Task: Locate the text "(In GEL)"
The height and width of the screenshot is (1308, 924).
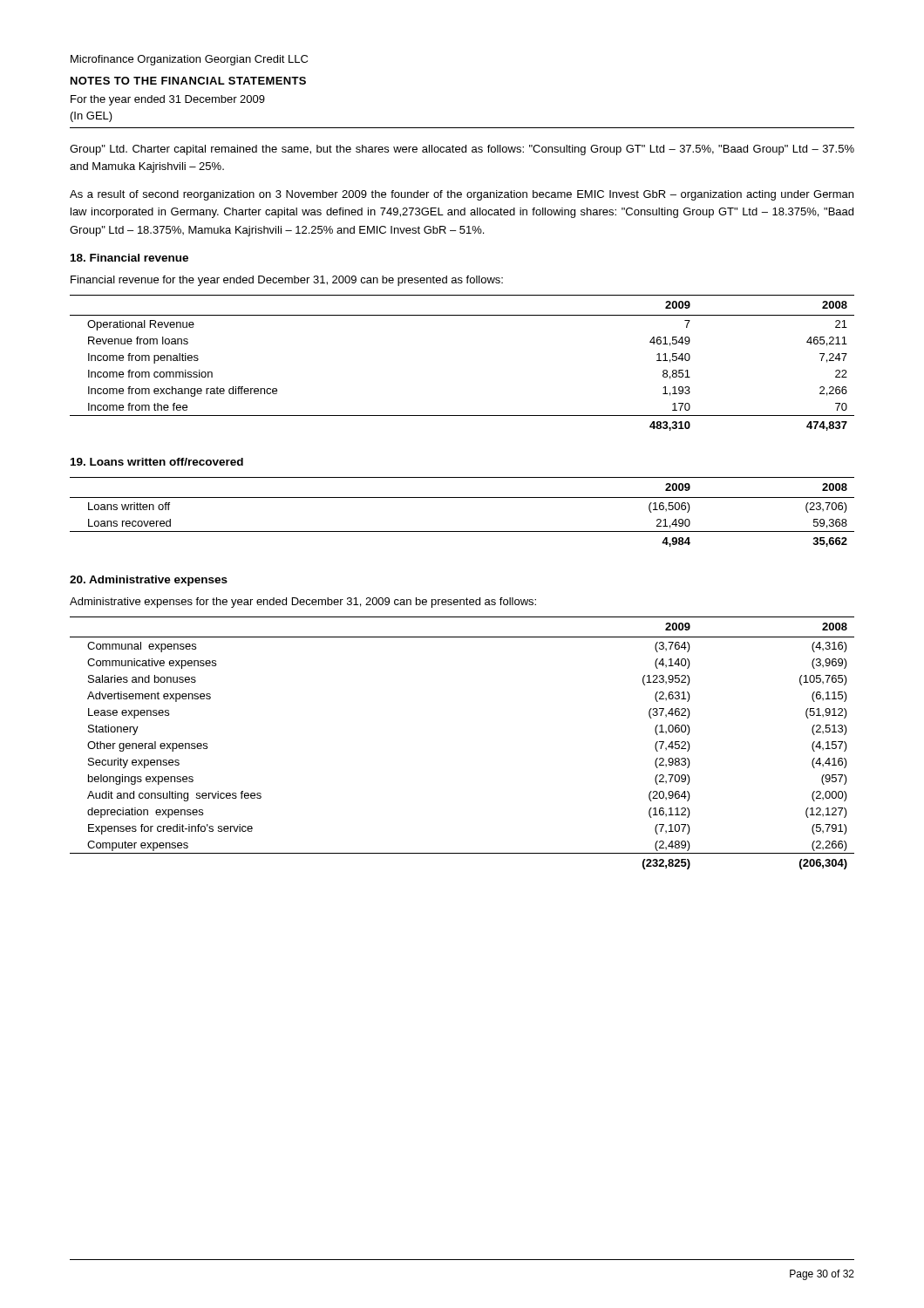Action: [91, 115]
